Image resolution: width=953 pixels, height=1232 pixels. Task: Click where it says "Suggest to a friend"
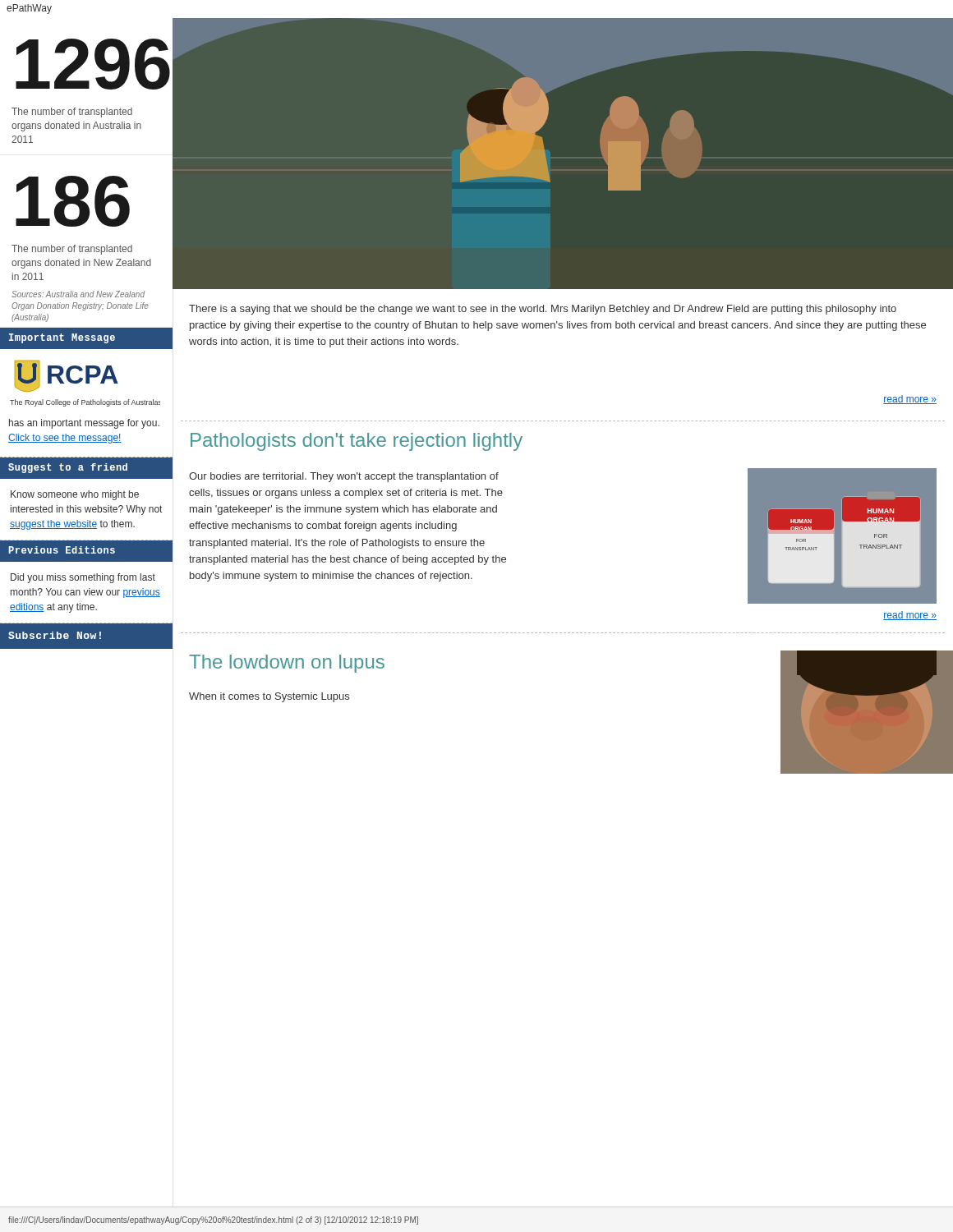(x=68, y=468)
